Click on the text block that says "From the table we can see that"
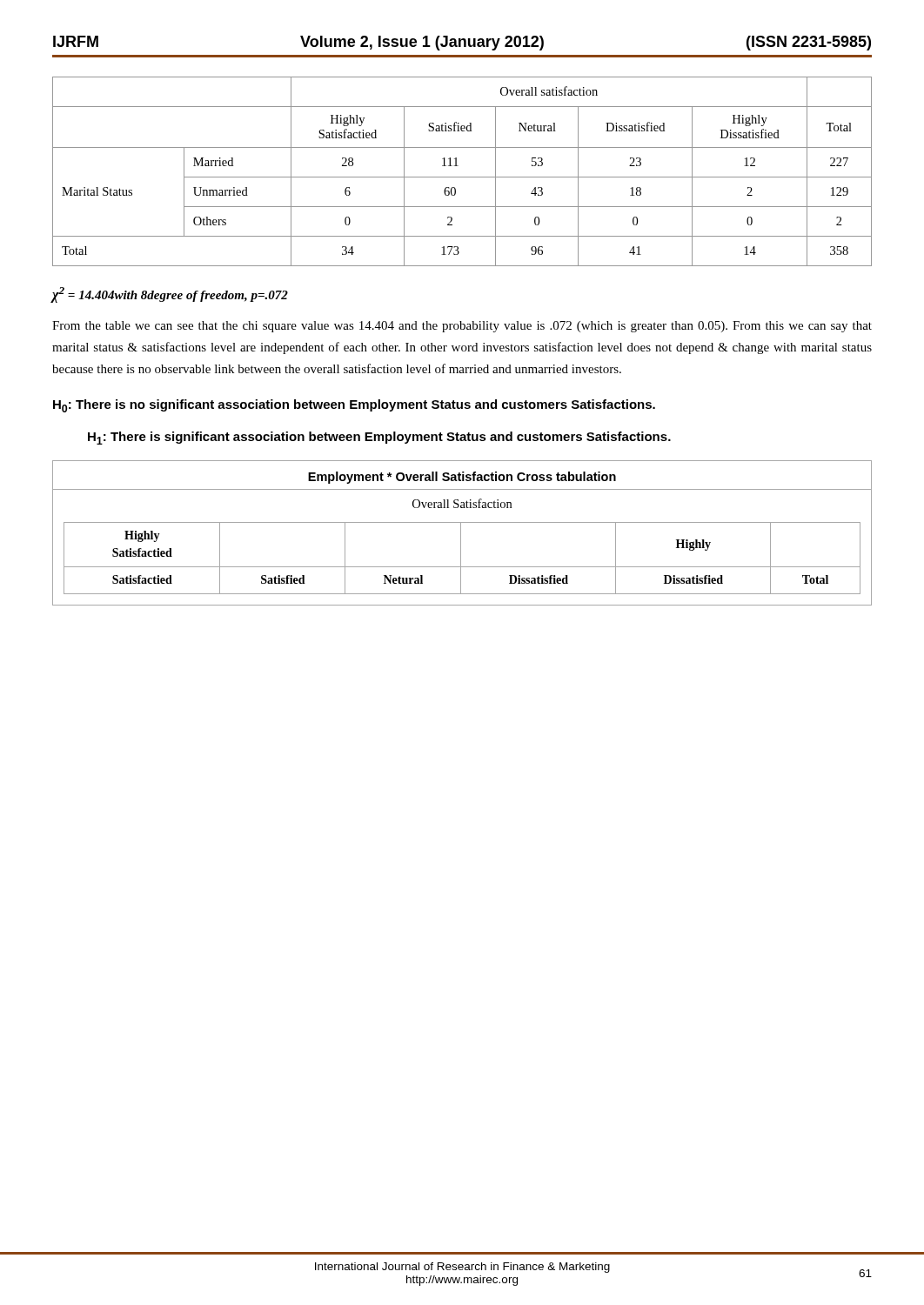 pyautogui.click(x=462, y=347)
